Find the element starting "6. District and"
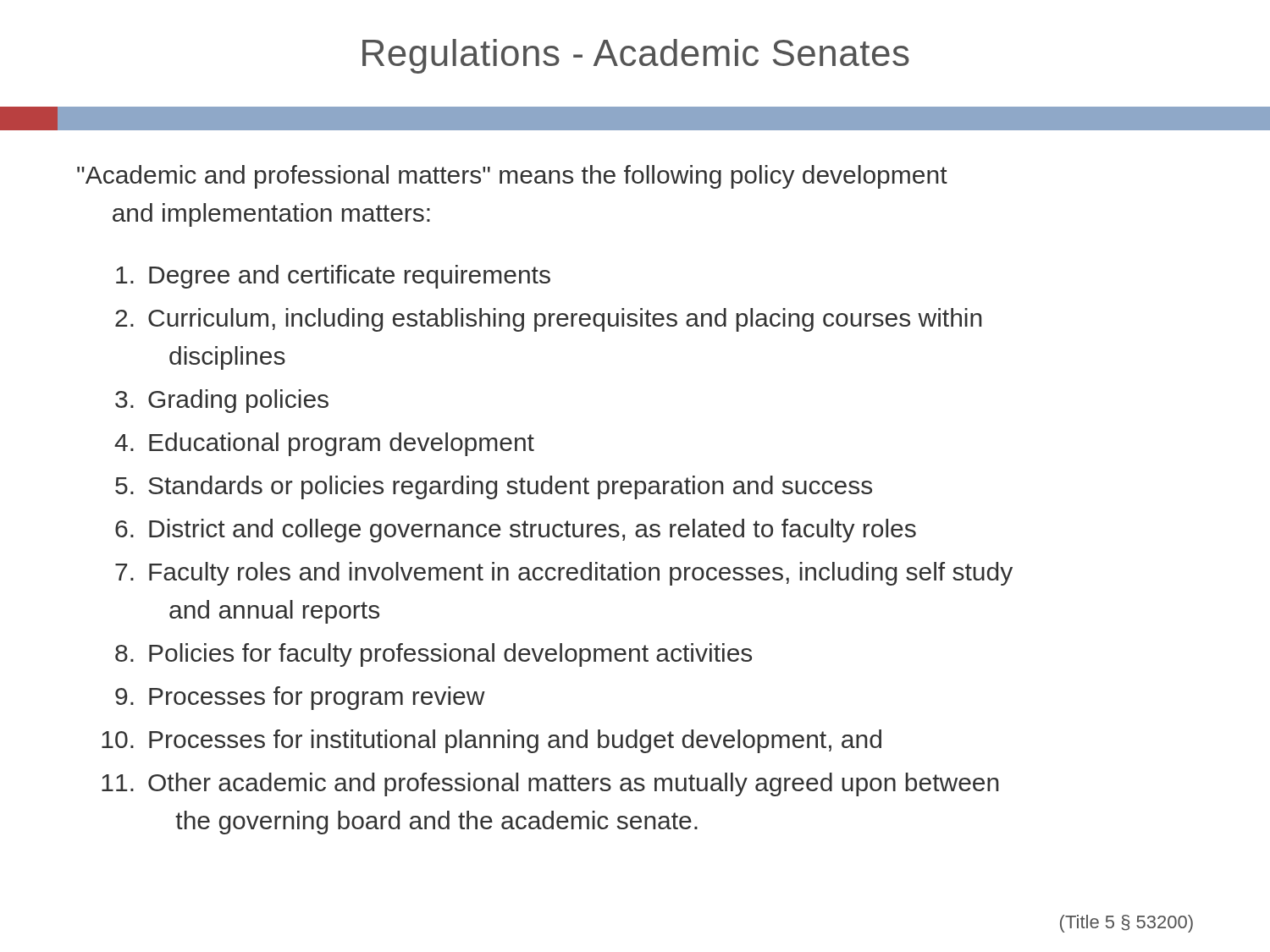 tap(635, 528)
